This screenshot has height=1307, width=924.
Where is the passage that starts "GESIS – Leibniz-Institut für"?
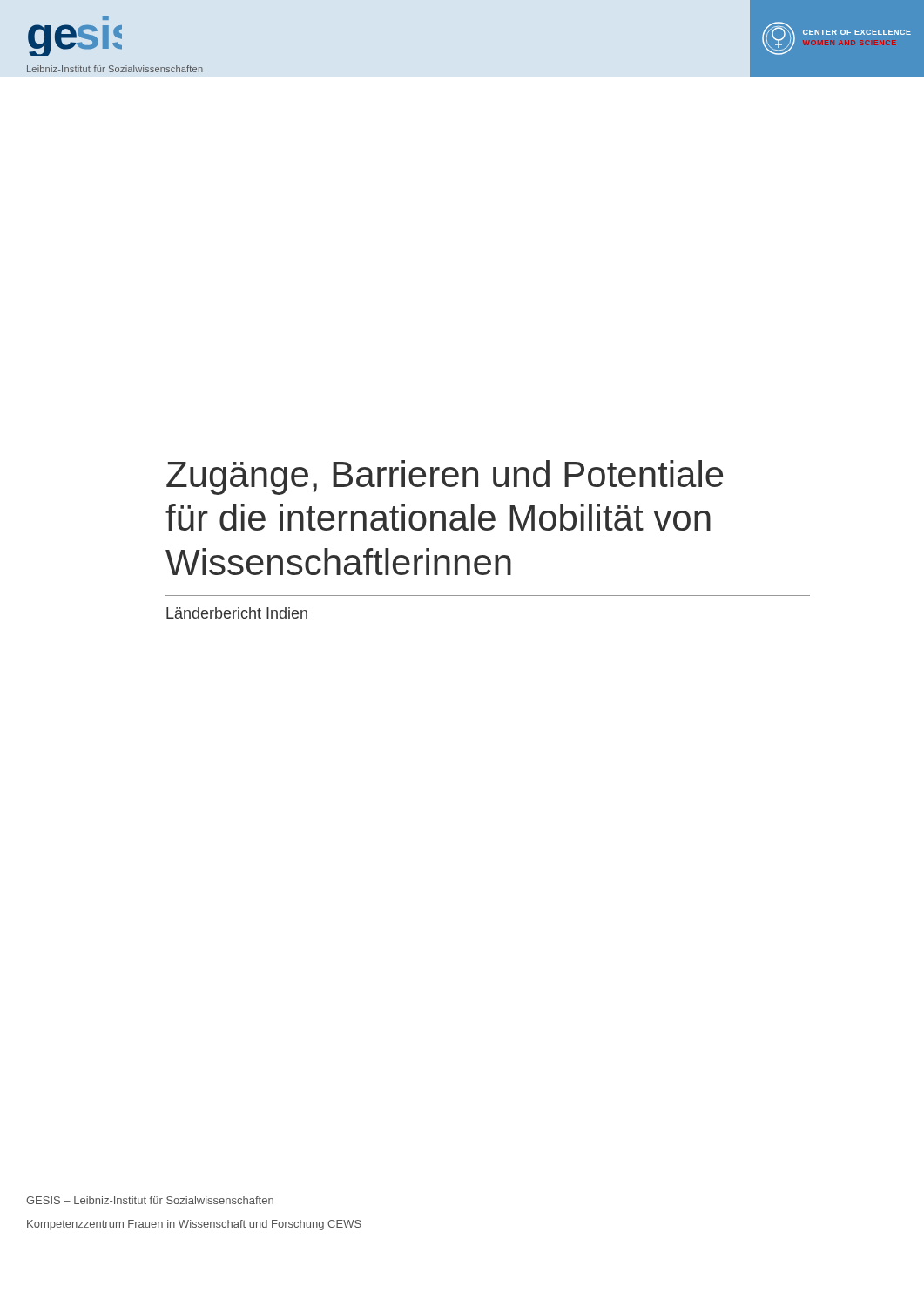150,1200
